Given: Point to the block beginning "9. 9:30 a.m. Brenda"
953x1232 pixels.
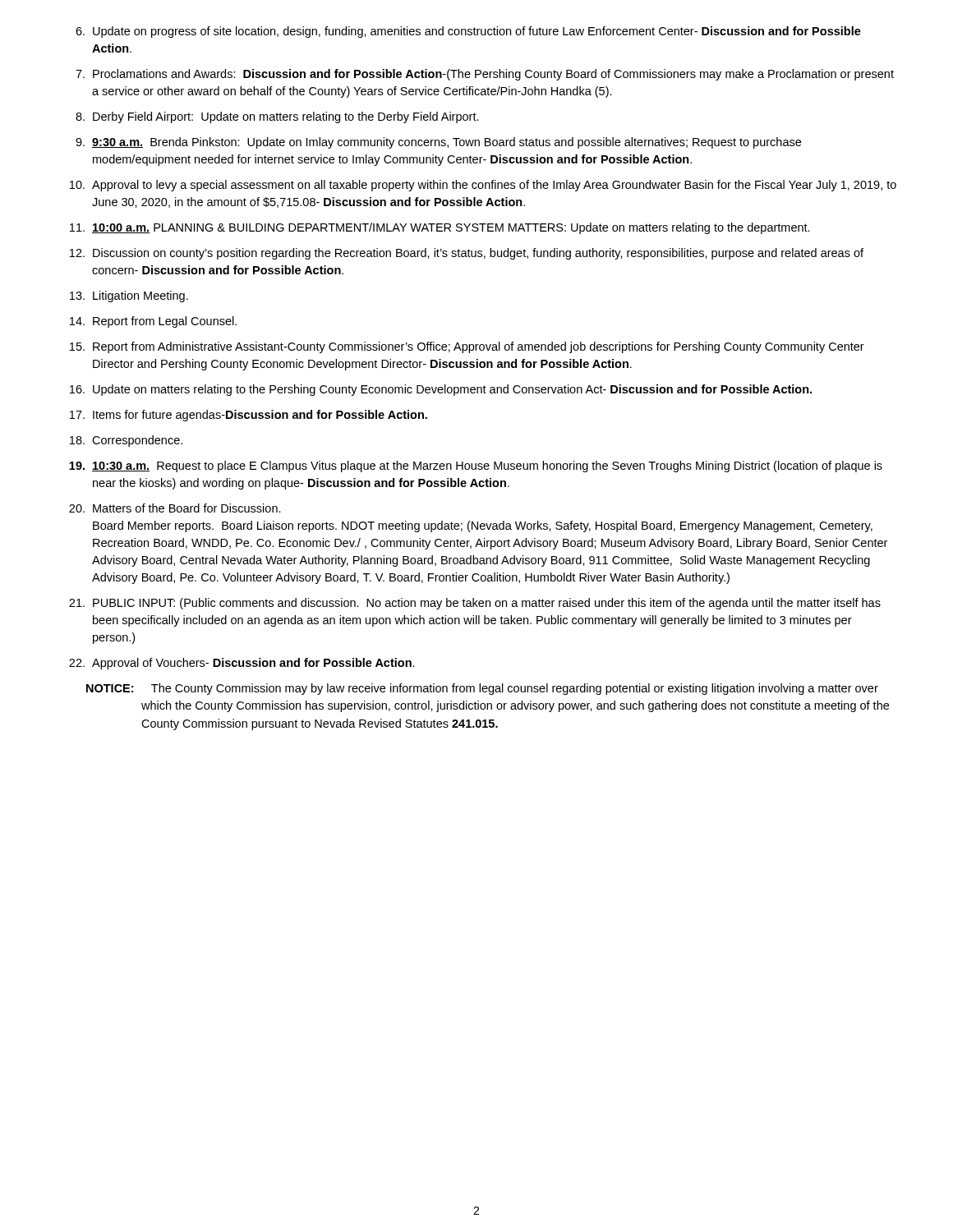Looking at the screenshot, I should [x=476, y=151].
